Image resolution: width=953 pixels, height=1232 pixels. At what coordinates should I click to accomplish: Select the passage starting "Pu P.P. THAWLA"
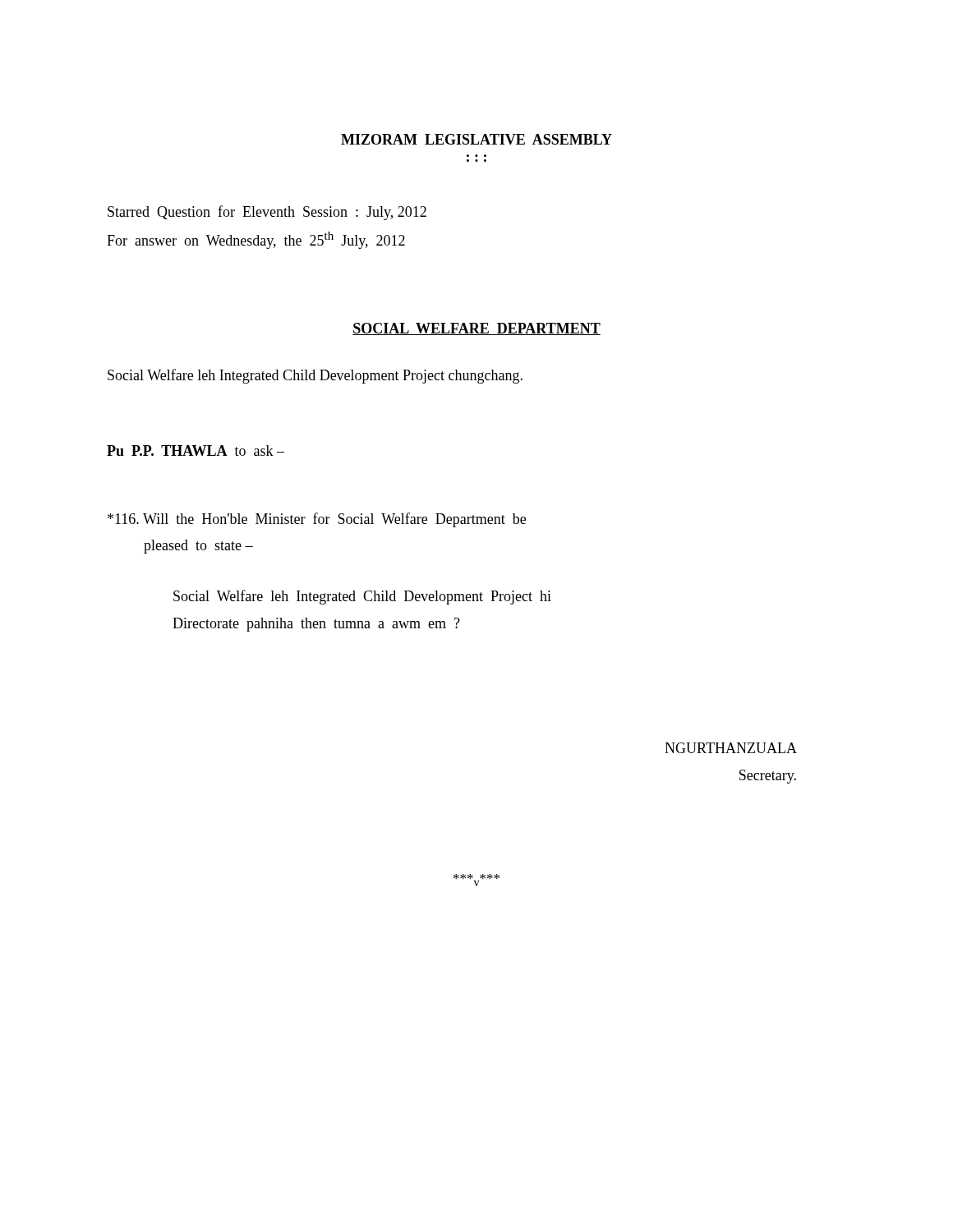point(196,451)
